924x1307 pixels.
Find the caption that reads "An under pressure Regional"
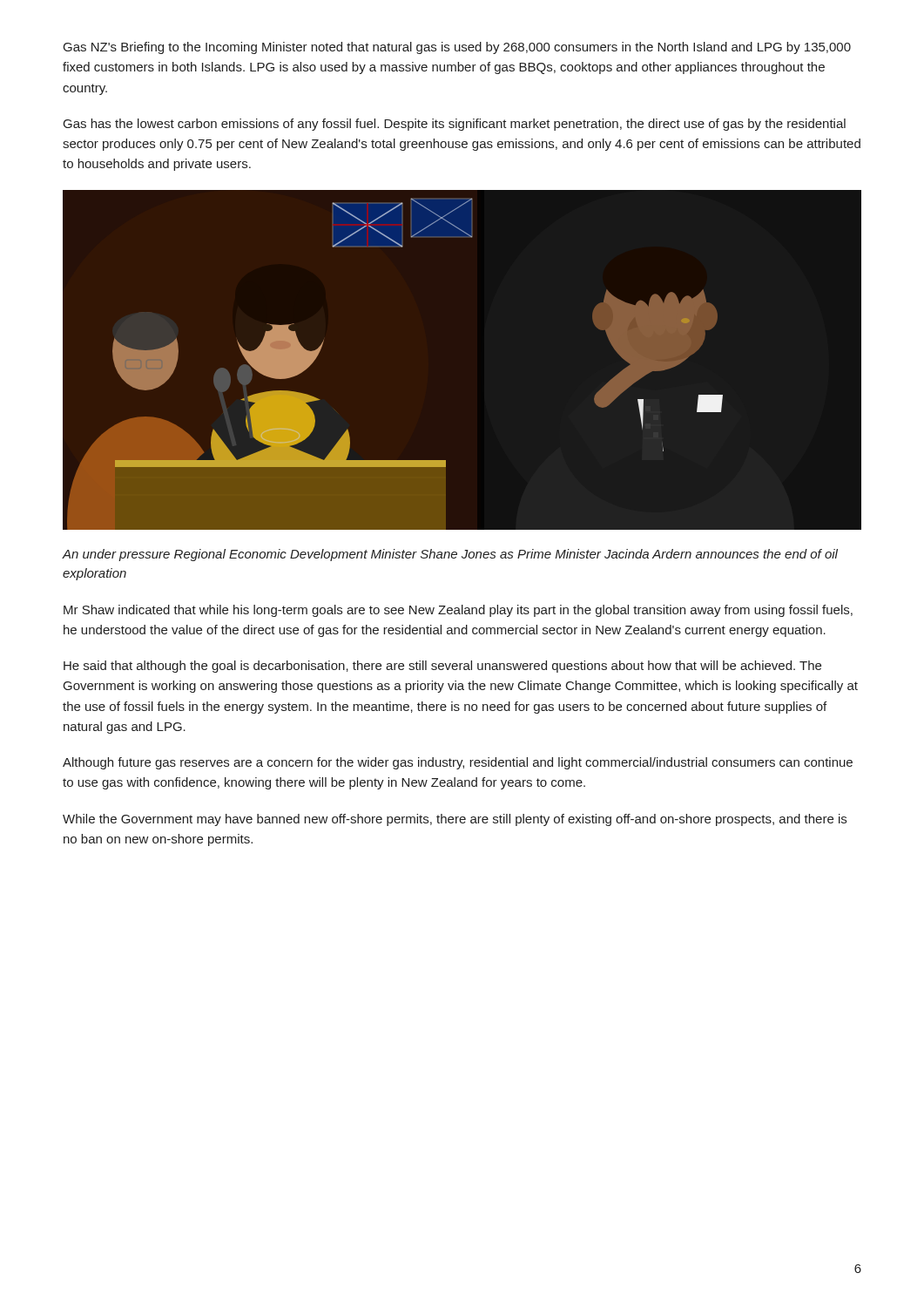450,563
